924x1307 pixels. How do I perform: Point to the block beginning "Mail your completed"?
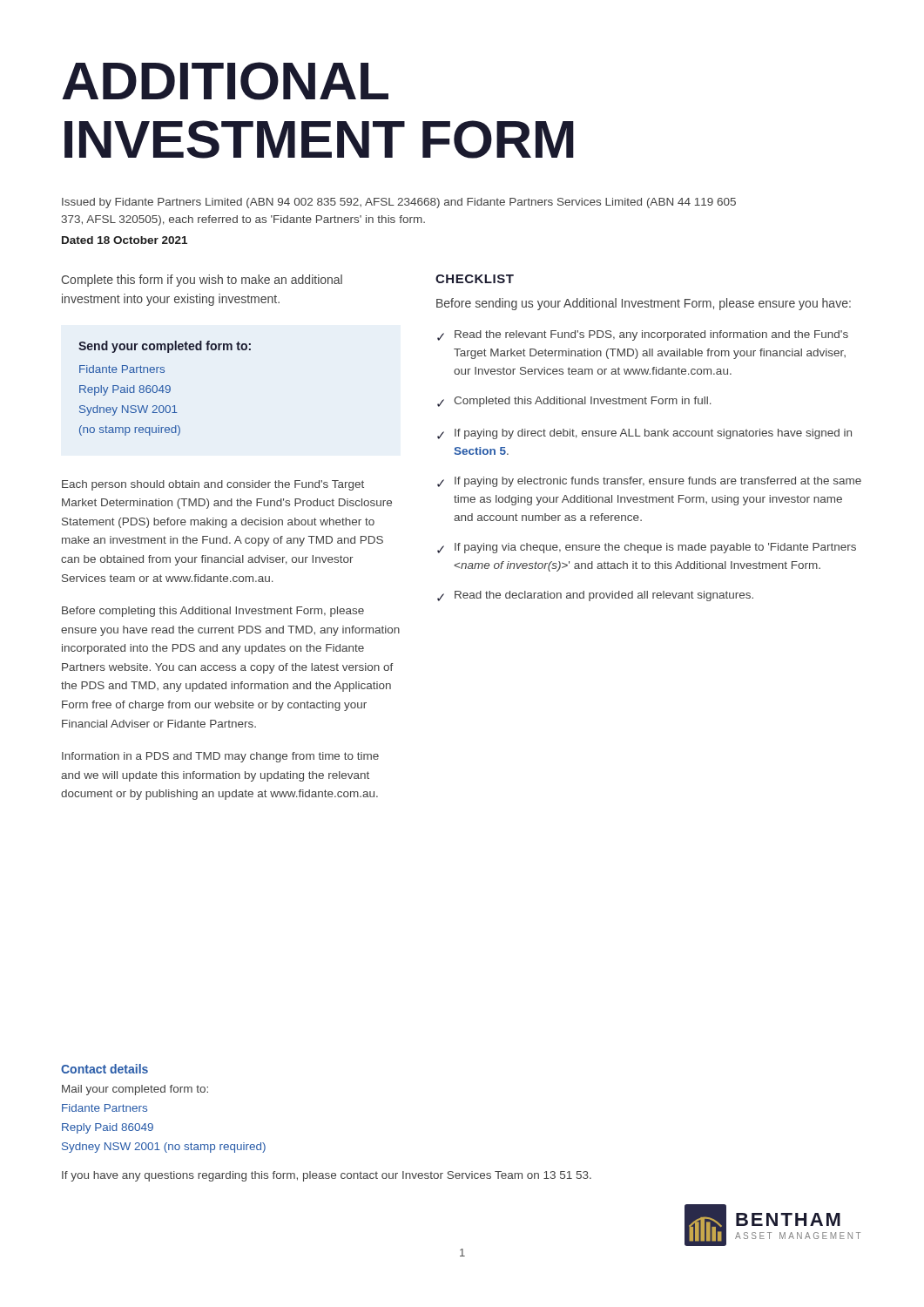(x=135, y=1090)
